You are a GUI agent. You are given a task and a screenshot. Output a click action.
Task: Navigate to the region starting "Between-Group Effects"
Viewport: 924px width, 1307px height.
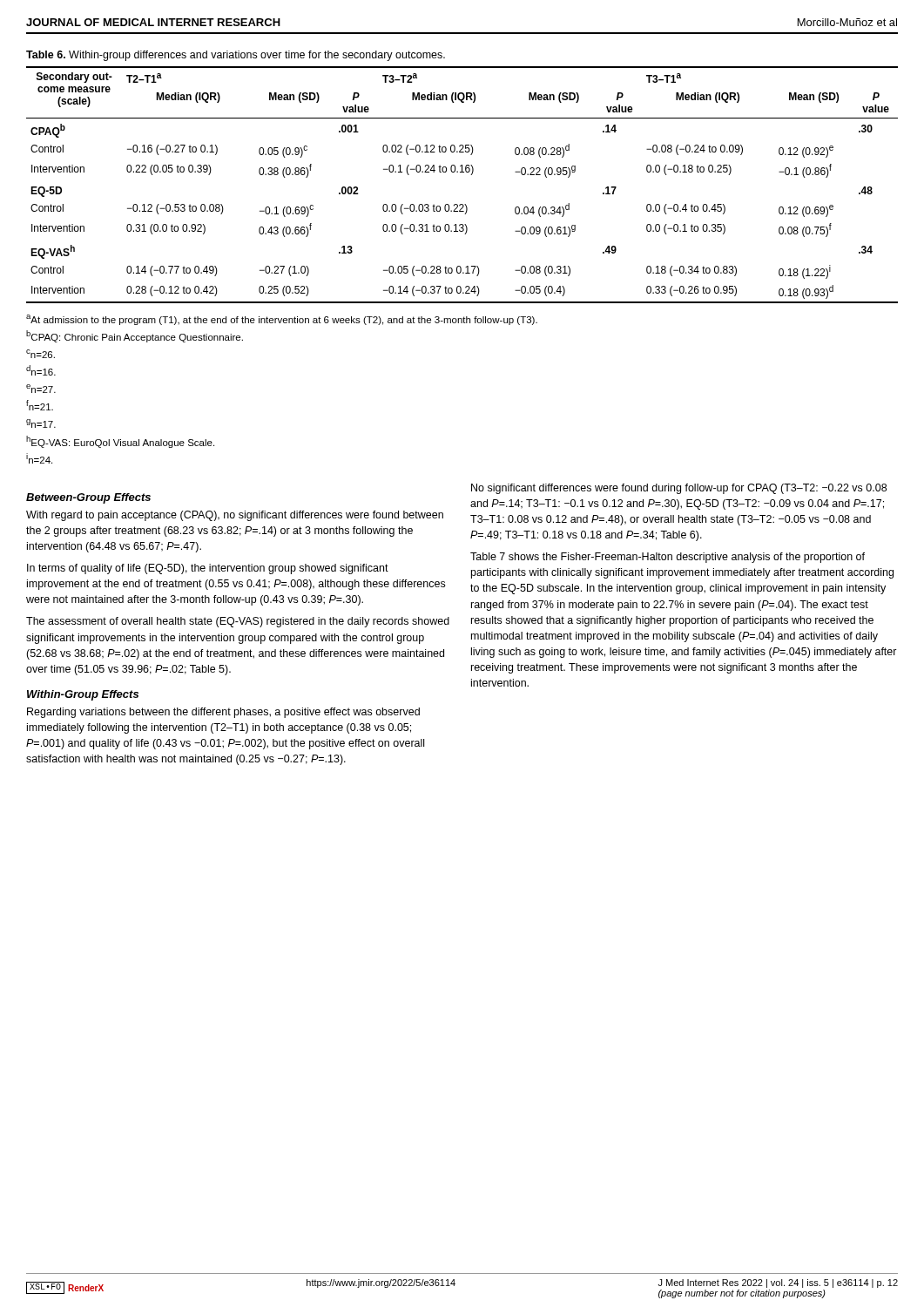click(x=89, y=497)
